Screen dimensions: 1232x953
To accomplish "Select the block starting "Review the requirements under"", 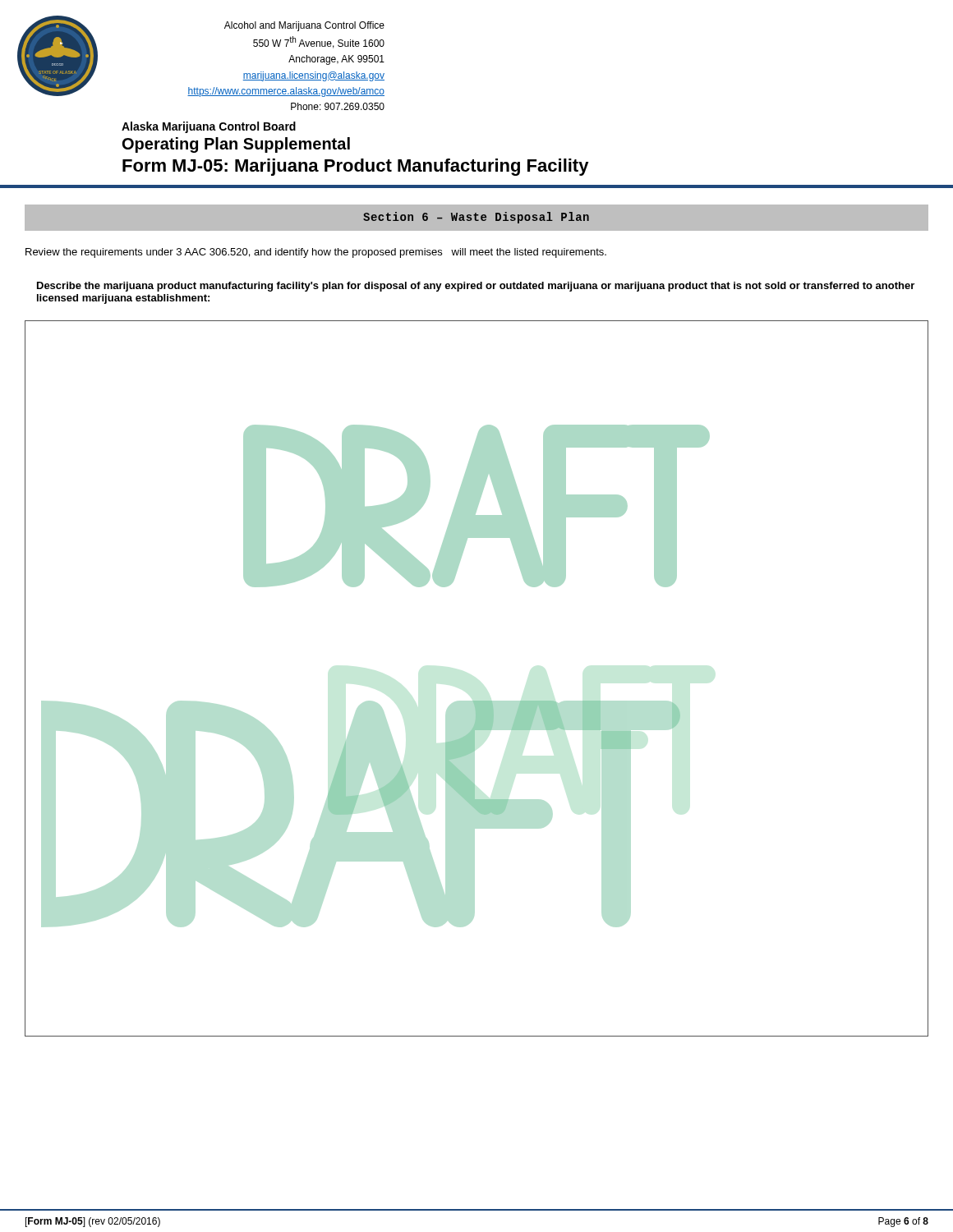I will pyautogui.click(x=316, y=252).
